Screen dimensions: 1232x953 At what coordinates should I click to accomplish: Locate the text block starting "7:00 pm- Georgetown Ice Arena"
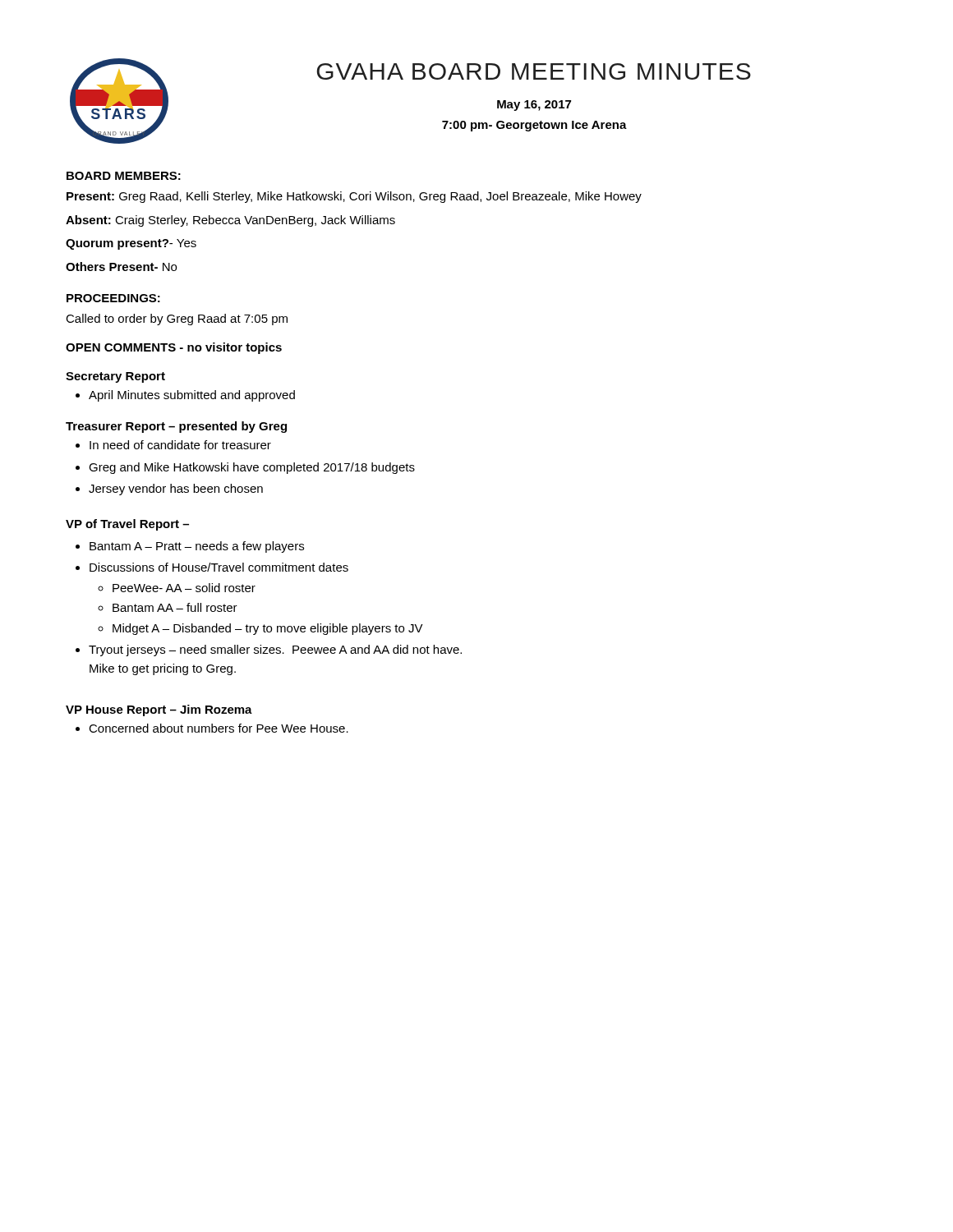[534, 124]
